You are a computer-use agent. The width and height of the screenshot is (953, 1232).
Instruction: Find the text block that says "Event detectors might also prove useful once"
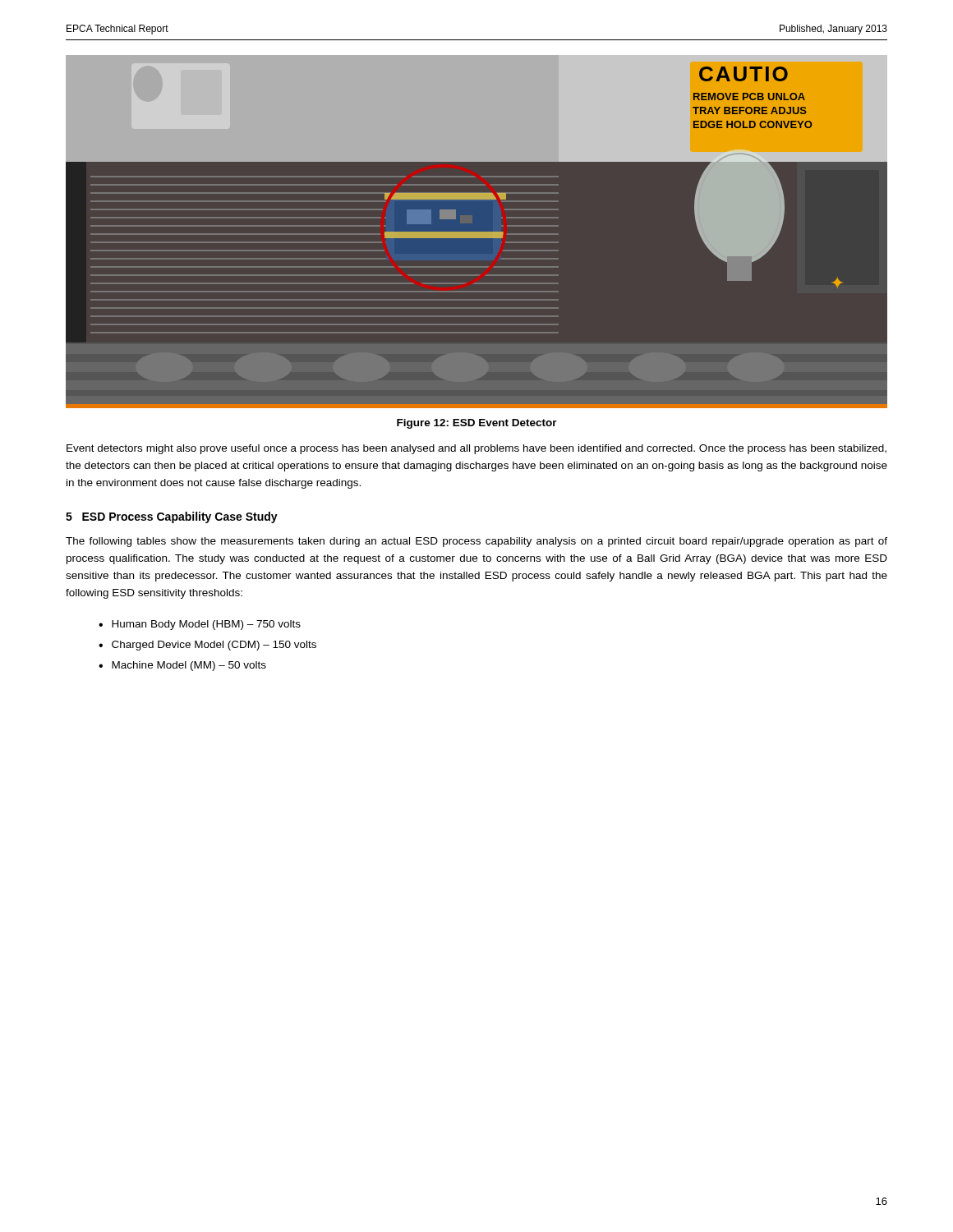[x=476, y=465]
